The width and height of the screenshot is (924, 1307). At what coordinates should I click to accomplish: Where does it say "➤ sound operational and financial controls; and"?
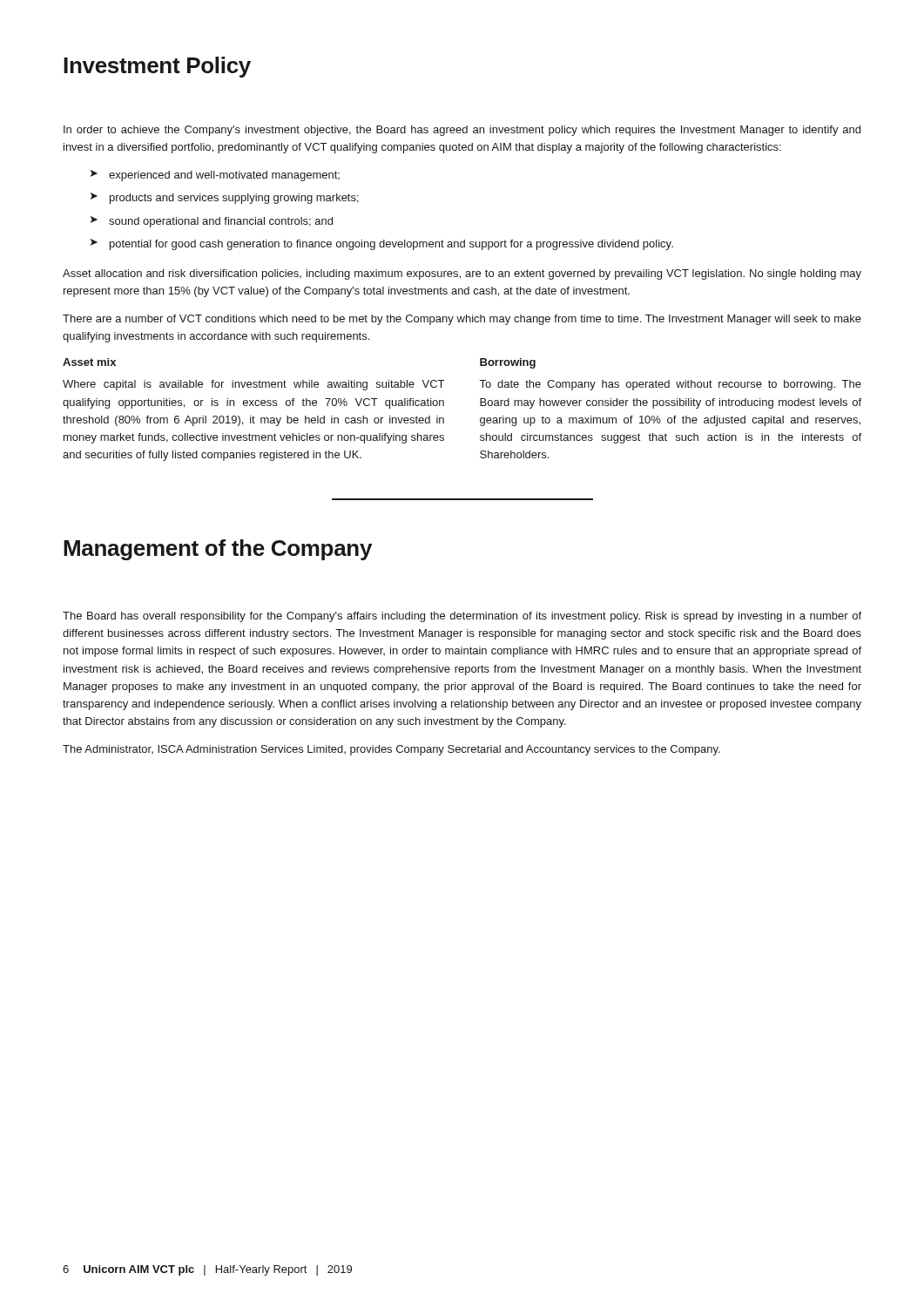tap(212, 222)
